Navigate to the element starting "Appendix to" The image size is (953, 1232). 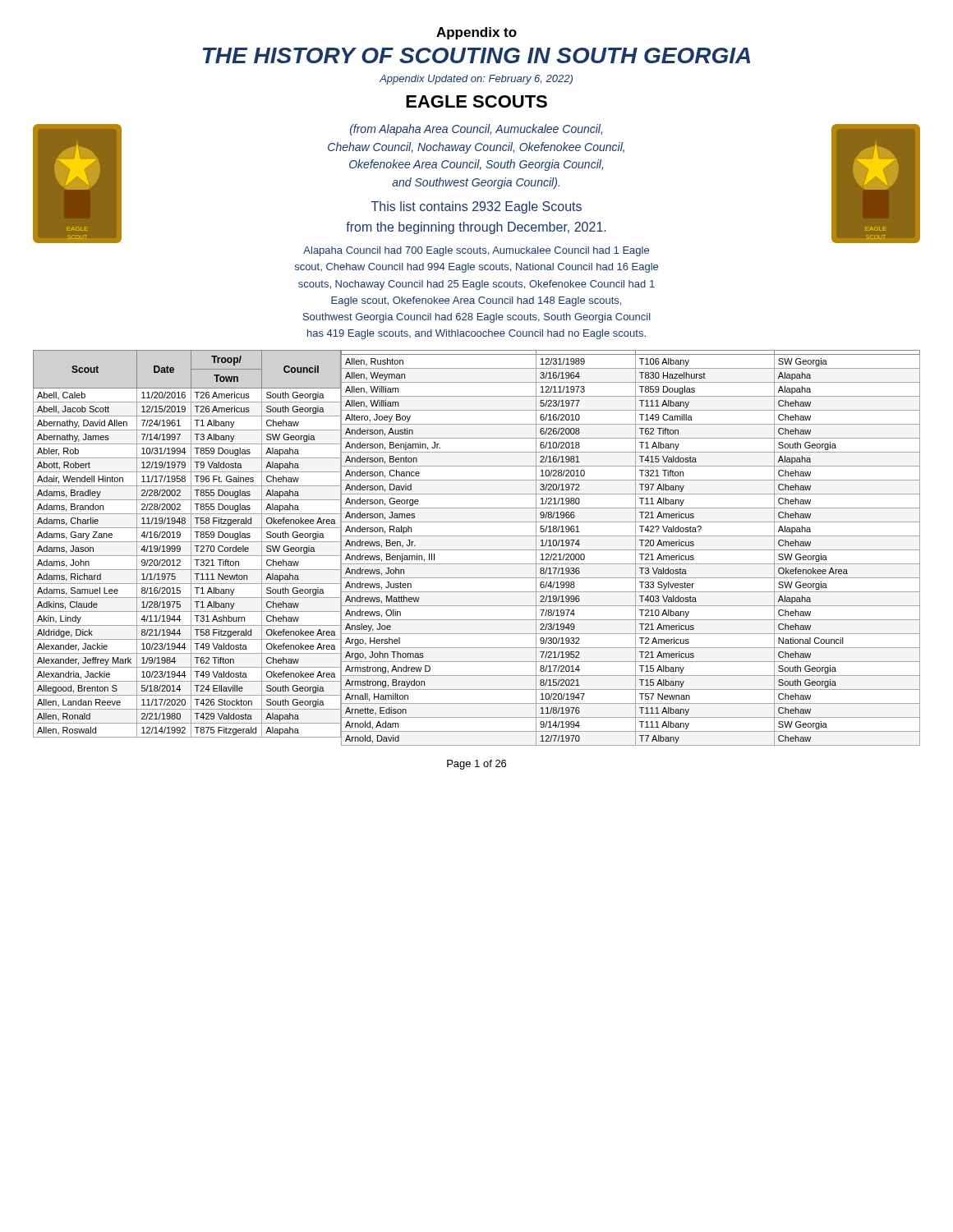click(x=476, y=32)
